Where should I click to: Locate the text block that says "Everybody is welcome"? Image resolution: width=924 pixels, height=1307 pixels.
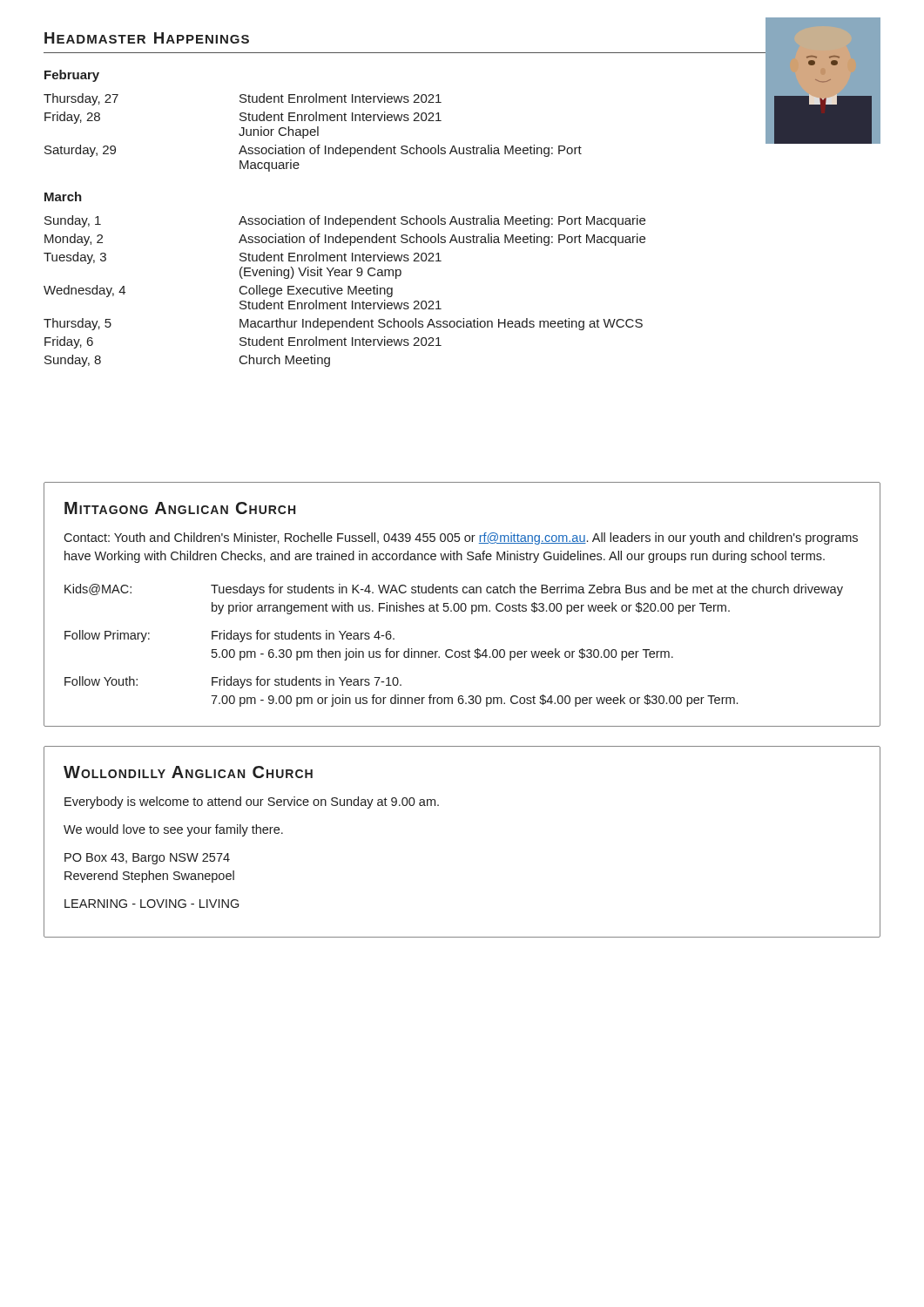[252, 802]
